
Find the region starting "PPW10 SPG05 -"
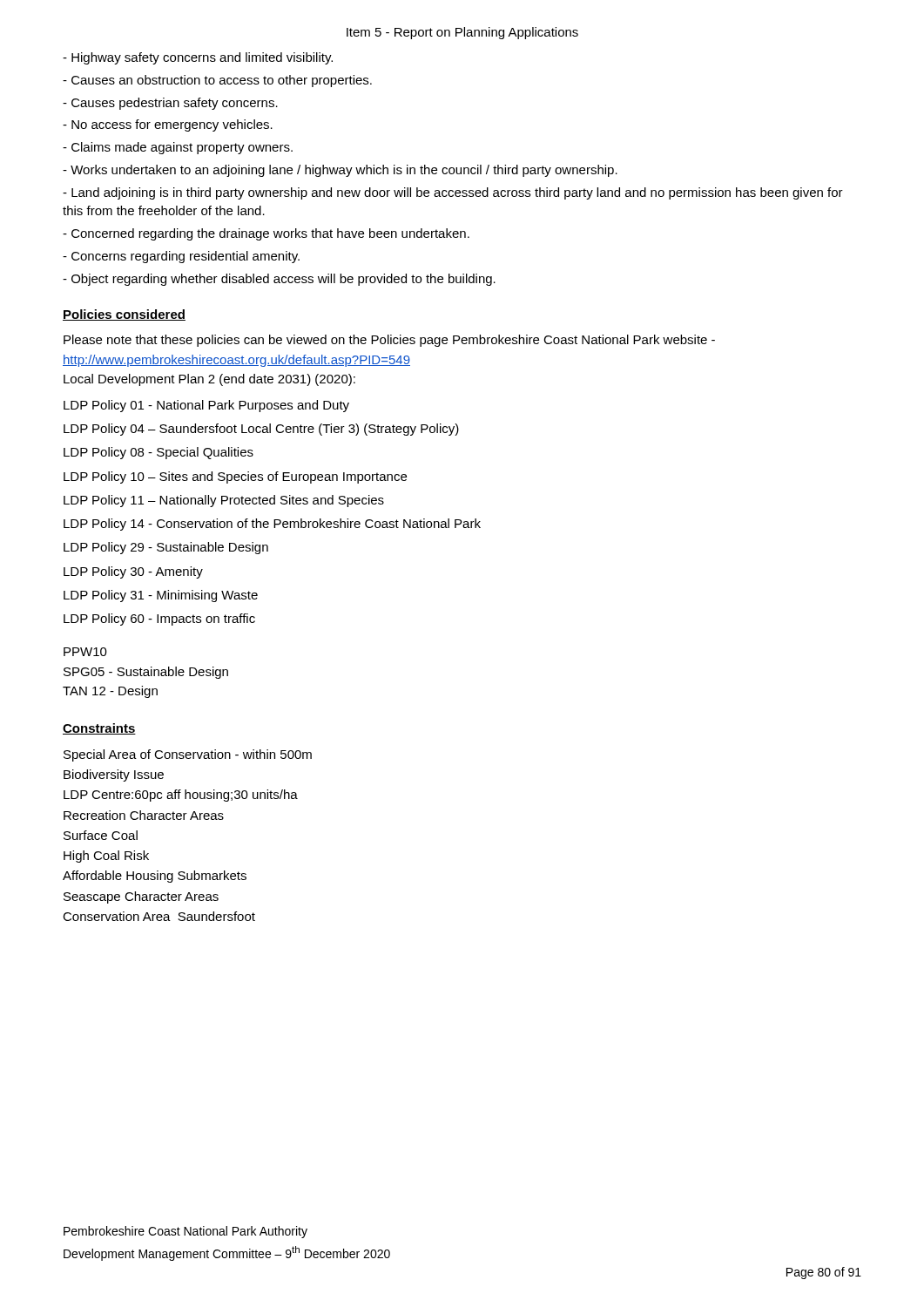146,671
